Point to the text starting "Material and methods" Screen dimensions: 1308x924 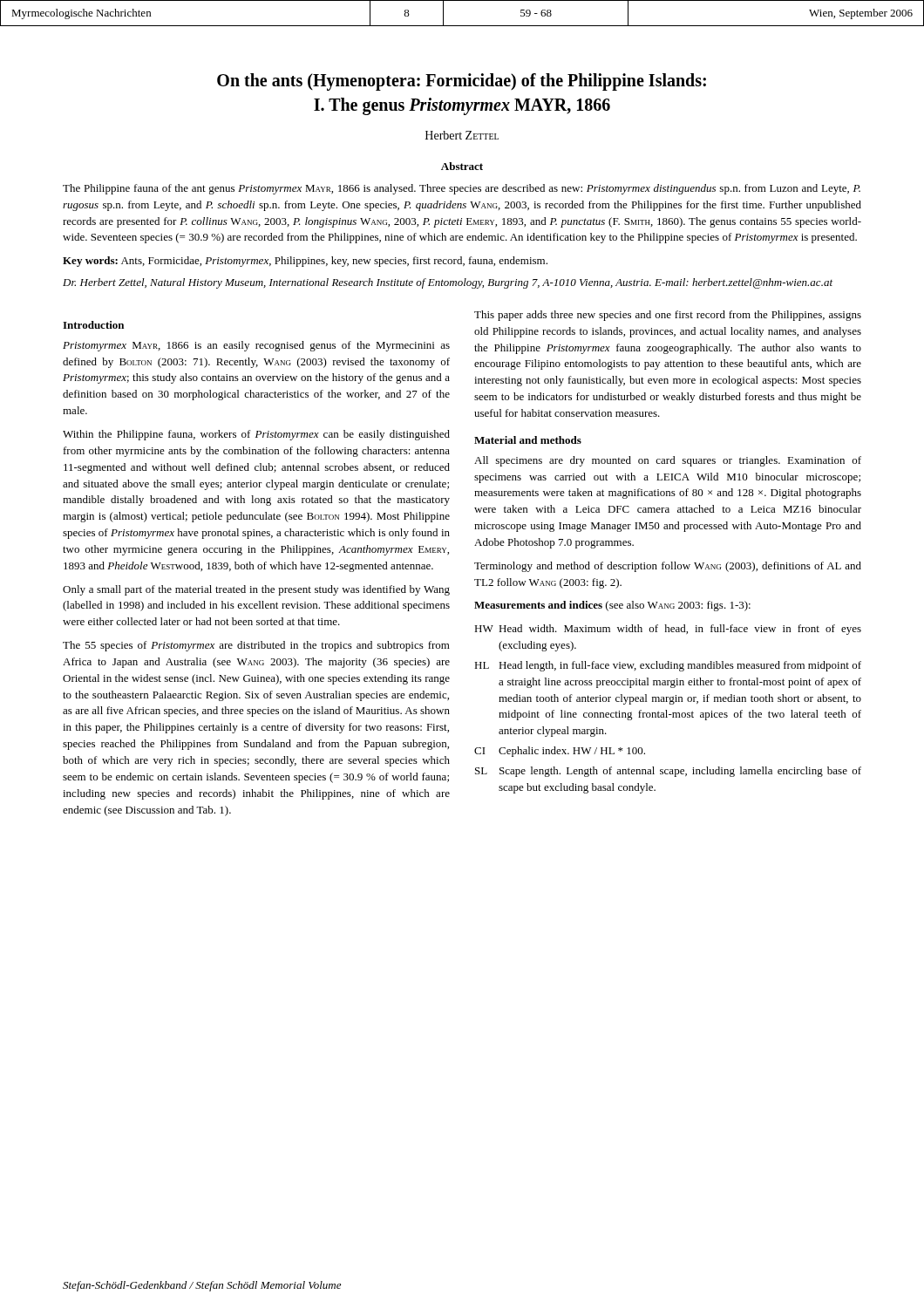pyautogui.click(x=528, y=440)
